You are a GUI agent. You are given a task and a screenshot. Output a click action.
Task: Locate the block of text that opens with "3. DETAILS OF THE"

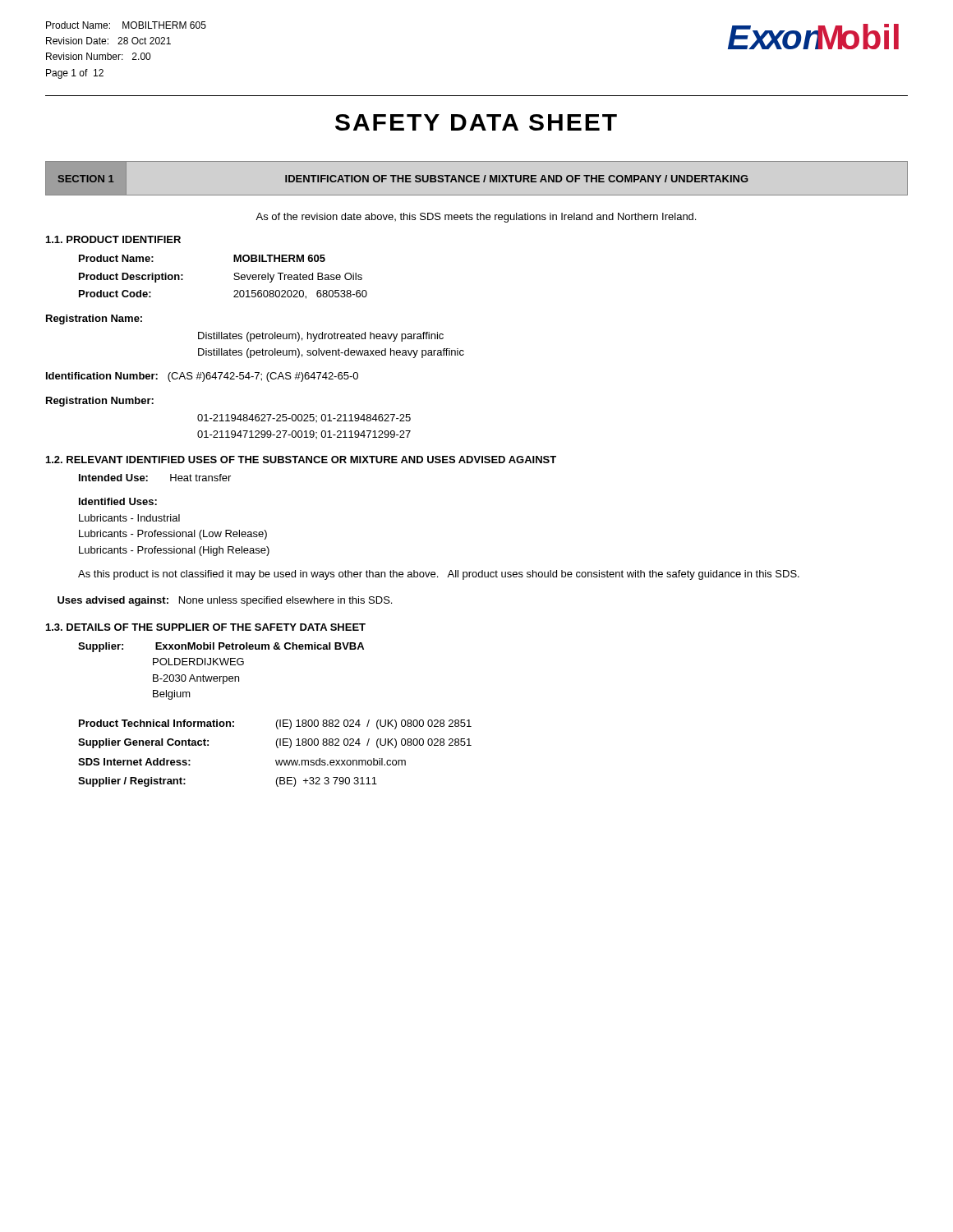[206, 627]
